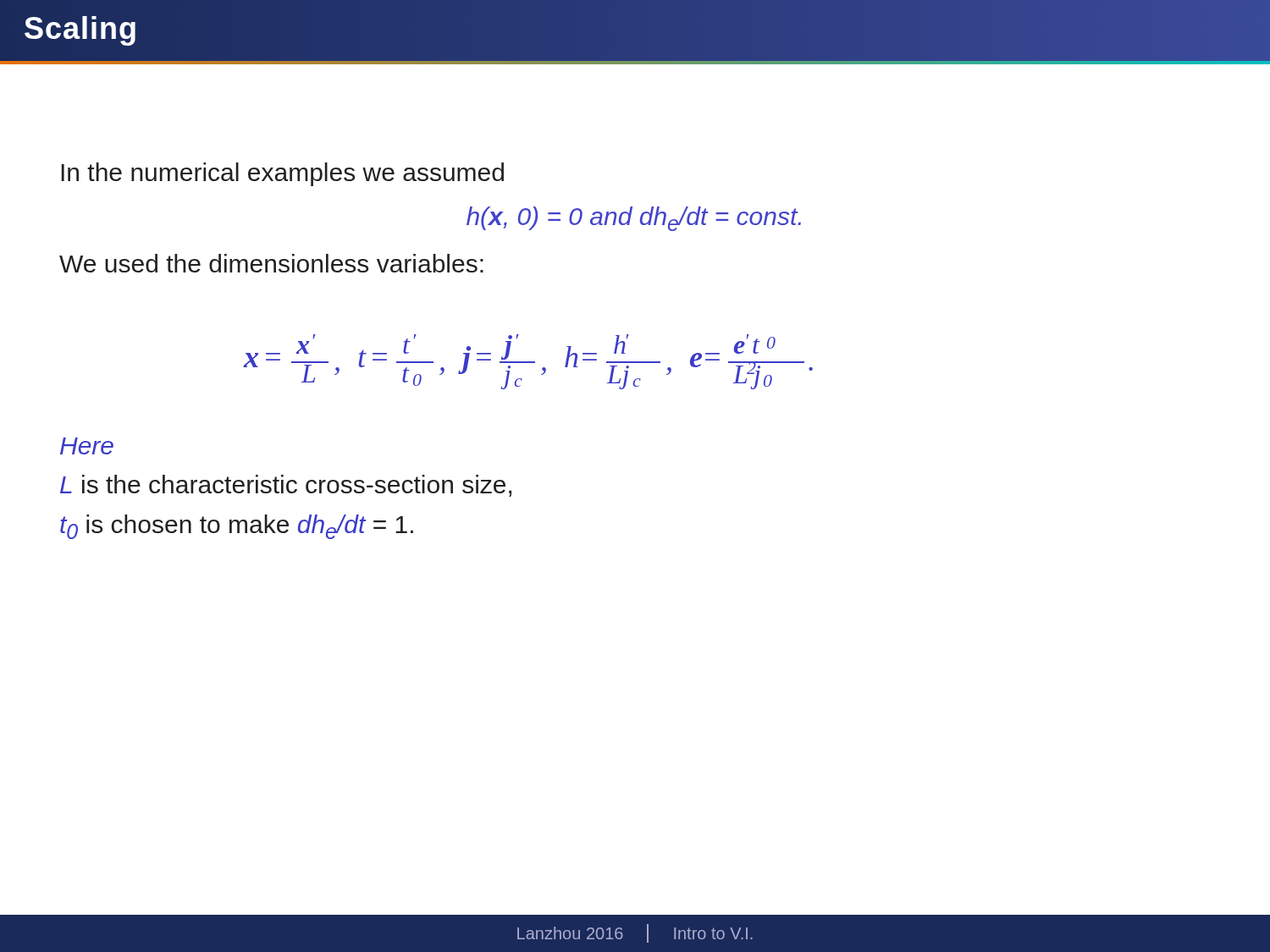1270x952 pixels.
Task: Find the text block that says "In the numerical examples we assumed h(x, 0)"
Action: coord(635,218)
